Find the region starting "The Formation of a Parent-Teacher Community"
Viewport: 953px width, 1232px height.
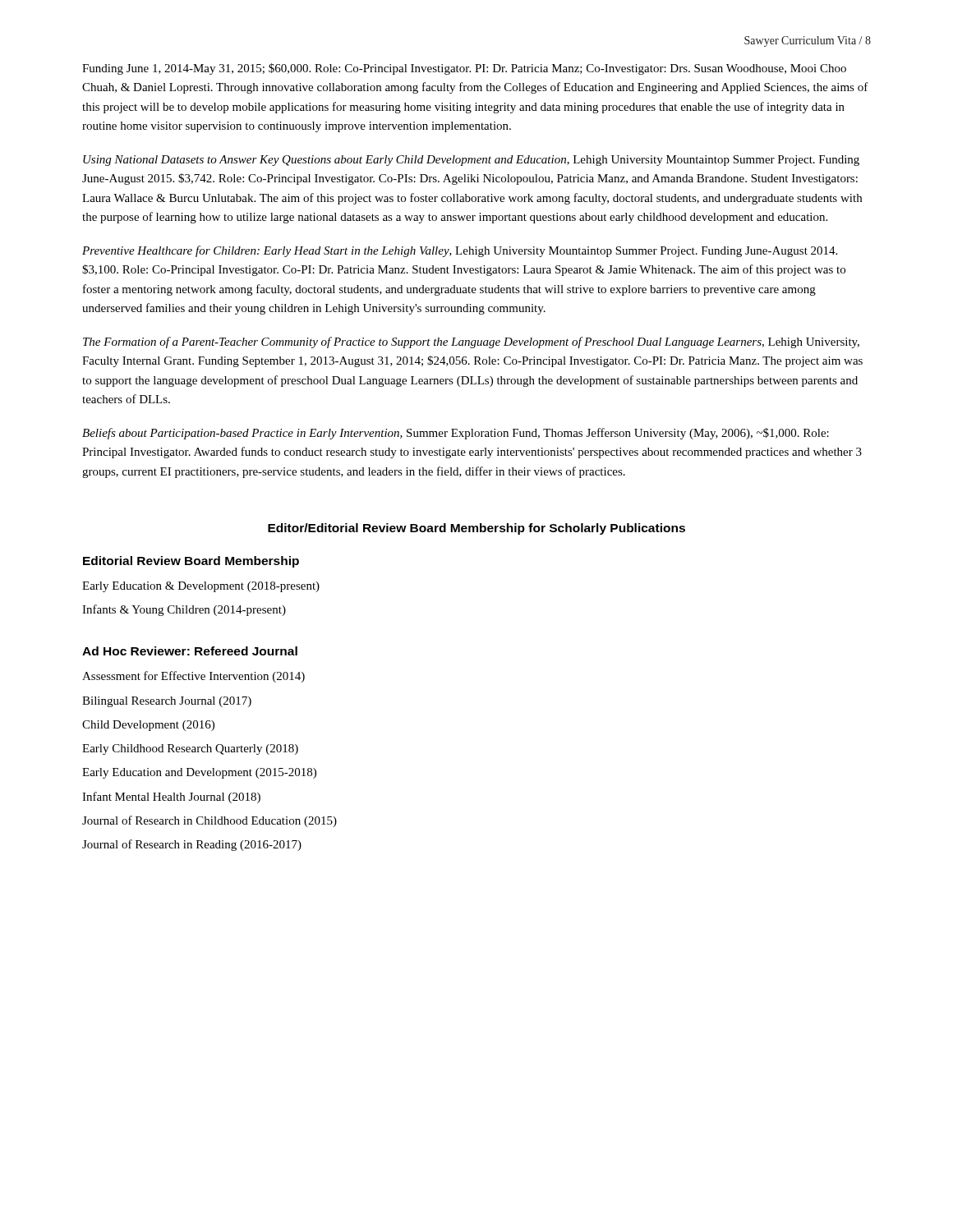click(476, 371)
